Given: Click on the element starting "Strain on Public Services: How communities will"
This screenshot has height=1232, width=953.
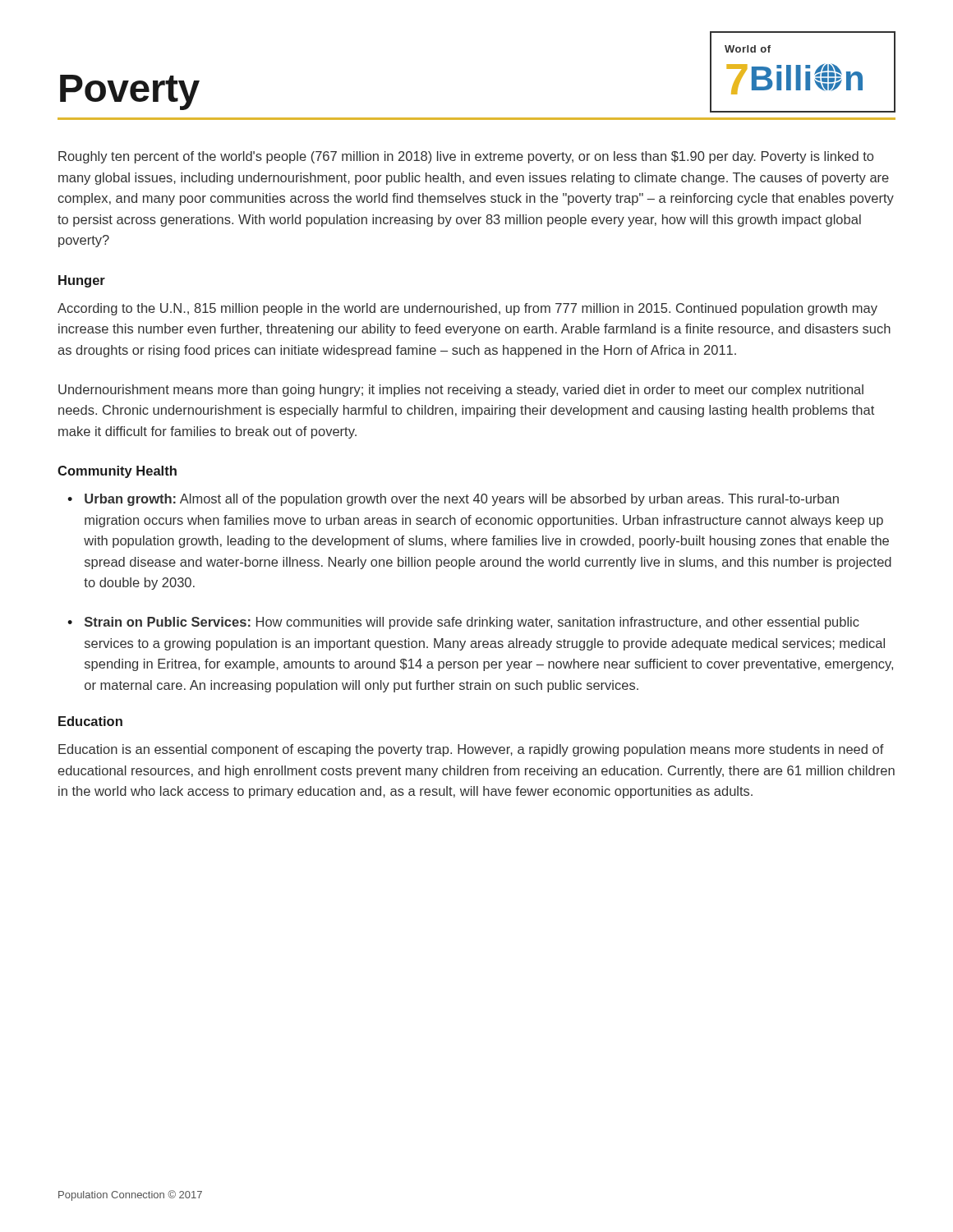Looking at the screenshot, I should pyautogui.click(x=490, y=654).
